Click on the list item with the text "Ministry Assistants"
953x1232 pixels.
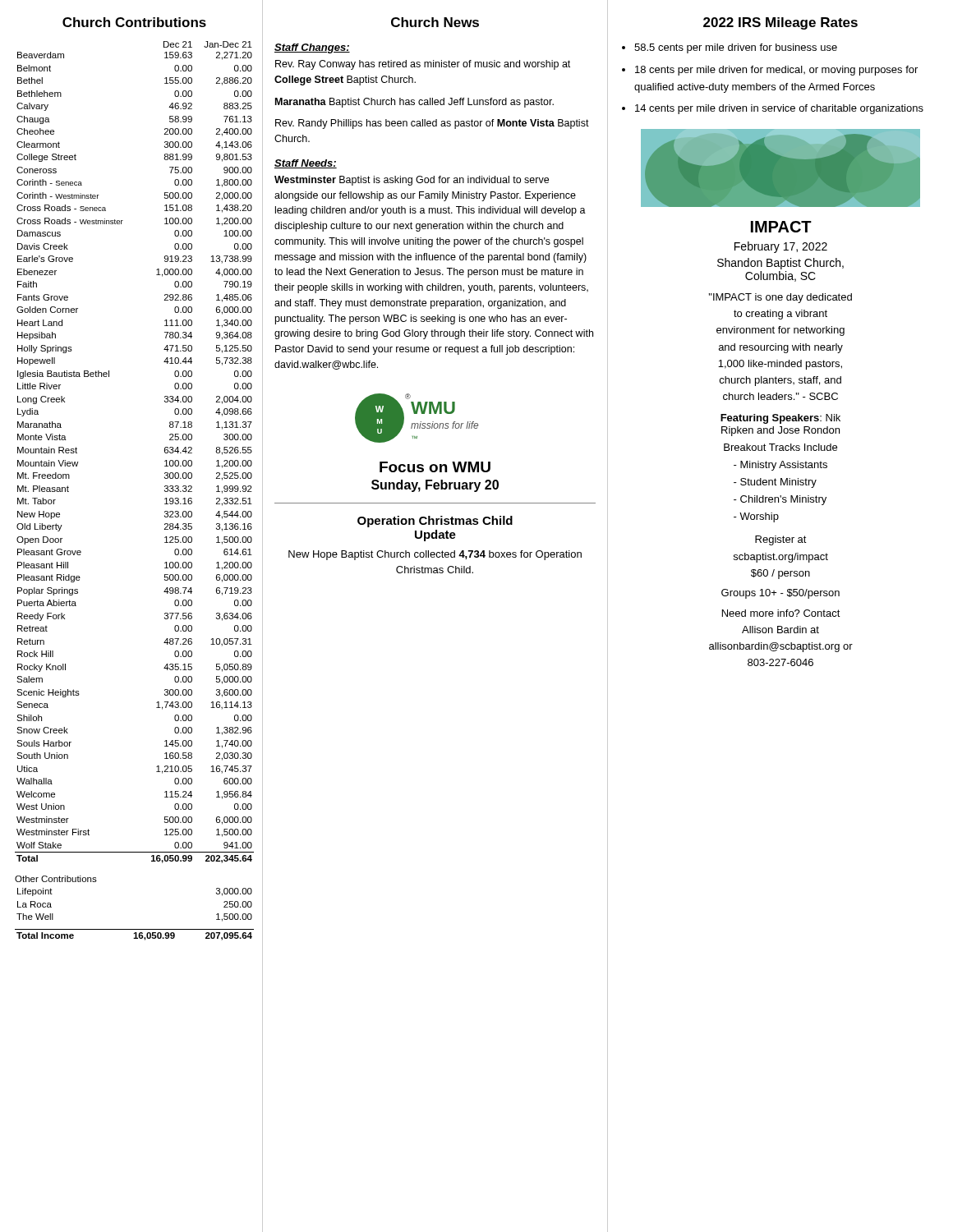[784, 465]
